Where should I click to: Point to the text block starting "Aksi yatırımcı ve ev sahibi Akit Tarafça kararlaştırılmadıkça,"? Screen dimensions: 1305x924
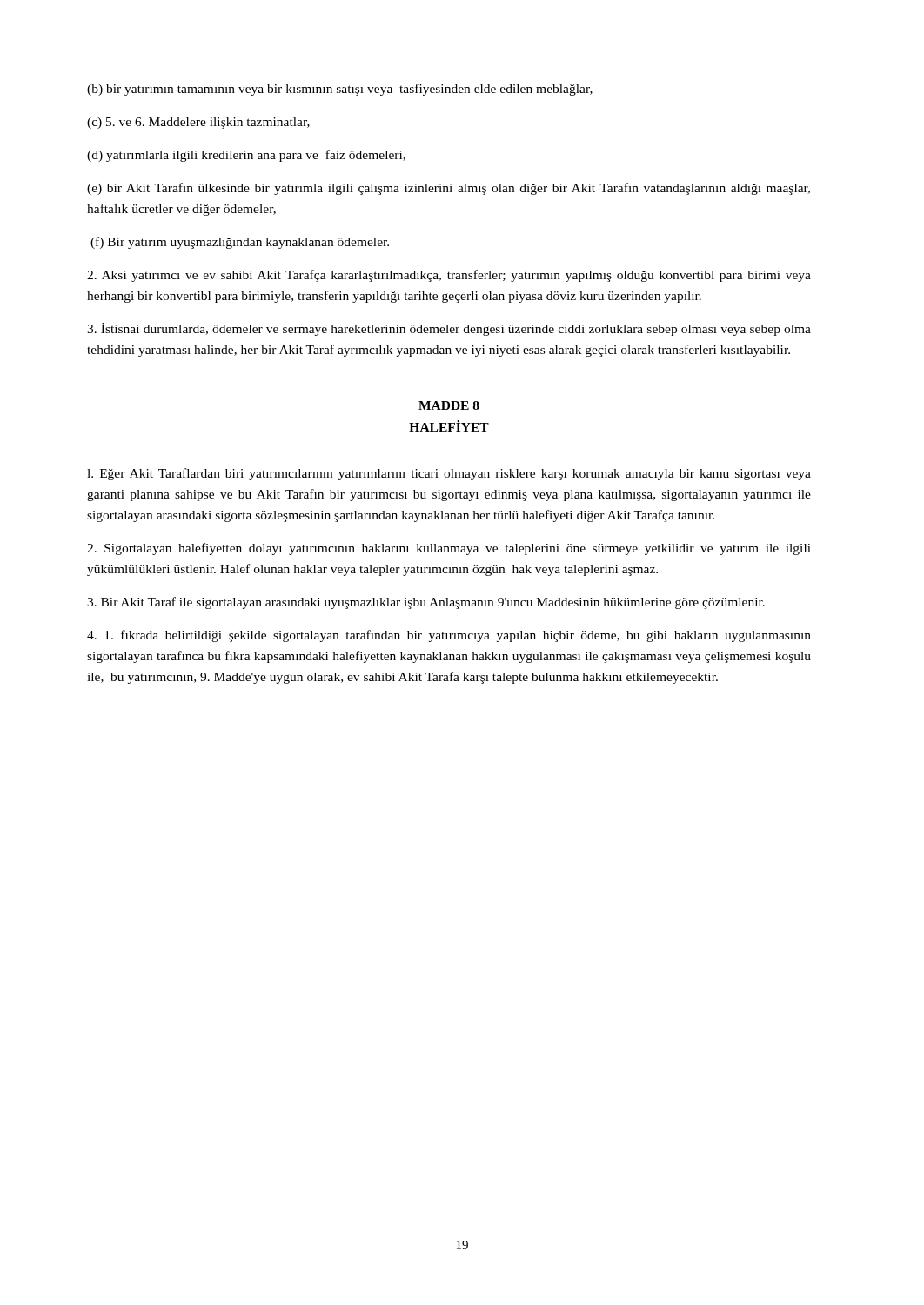449,285
